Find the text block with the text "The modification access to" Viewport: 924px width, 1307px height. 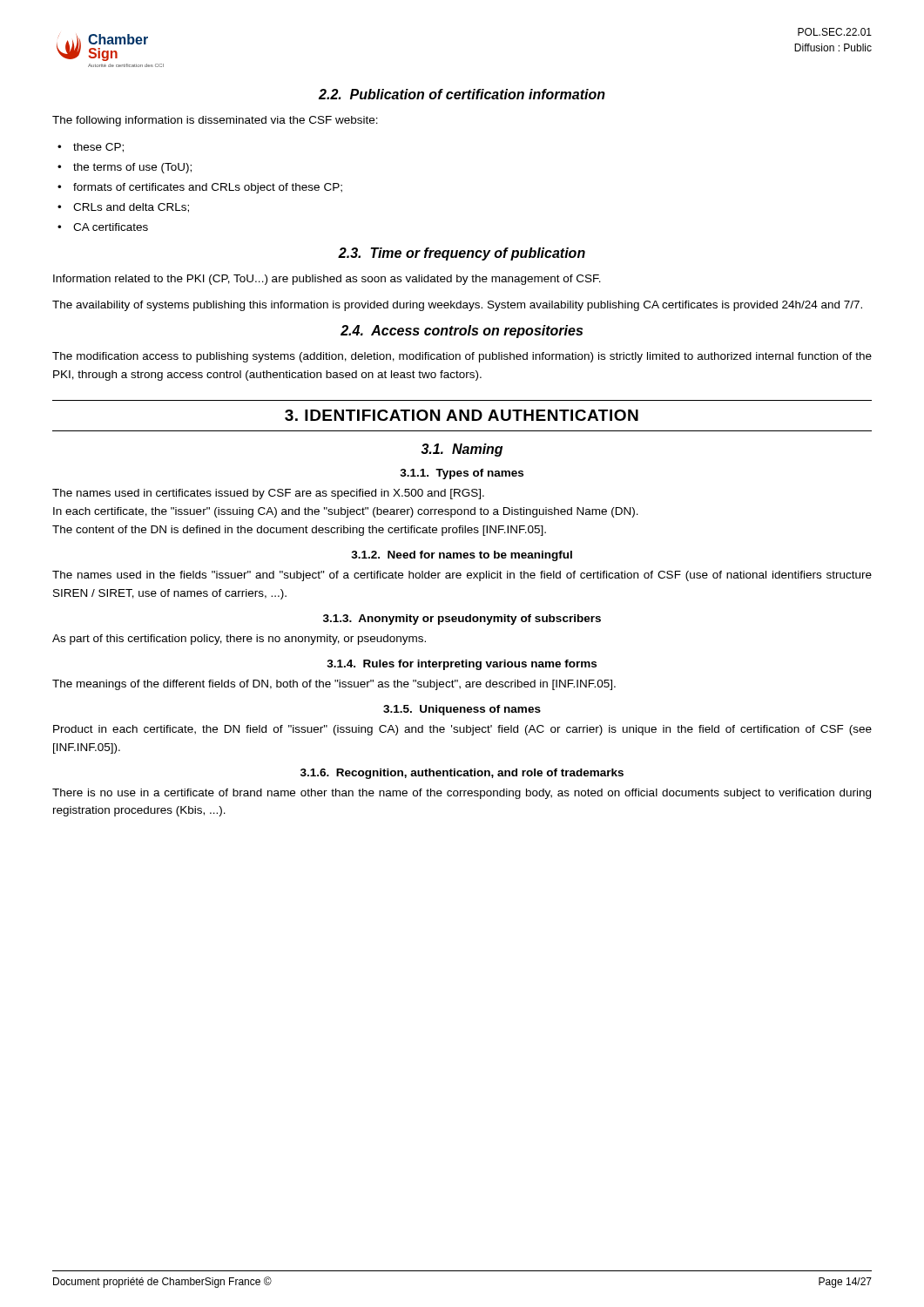point(462,365)
